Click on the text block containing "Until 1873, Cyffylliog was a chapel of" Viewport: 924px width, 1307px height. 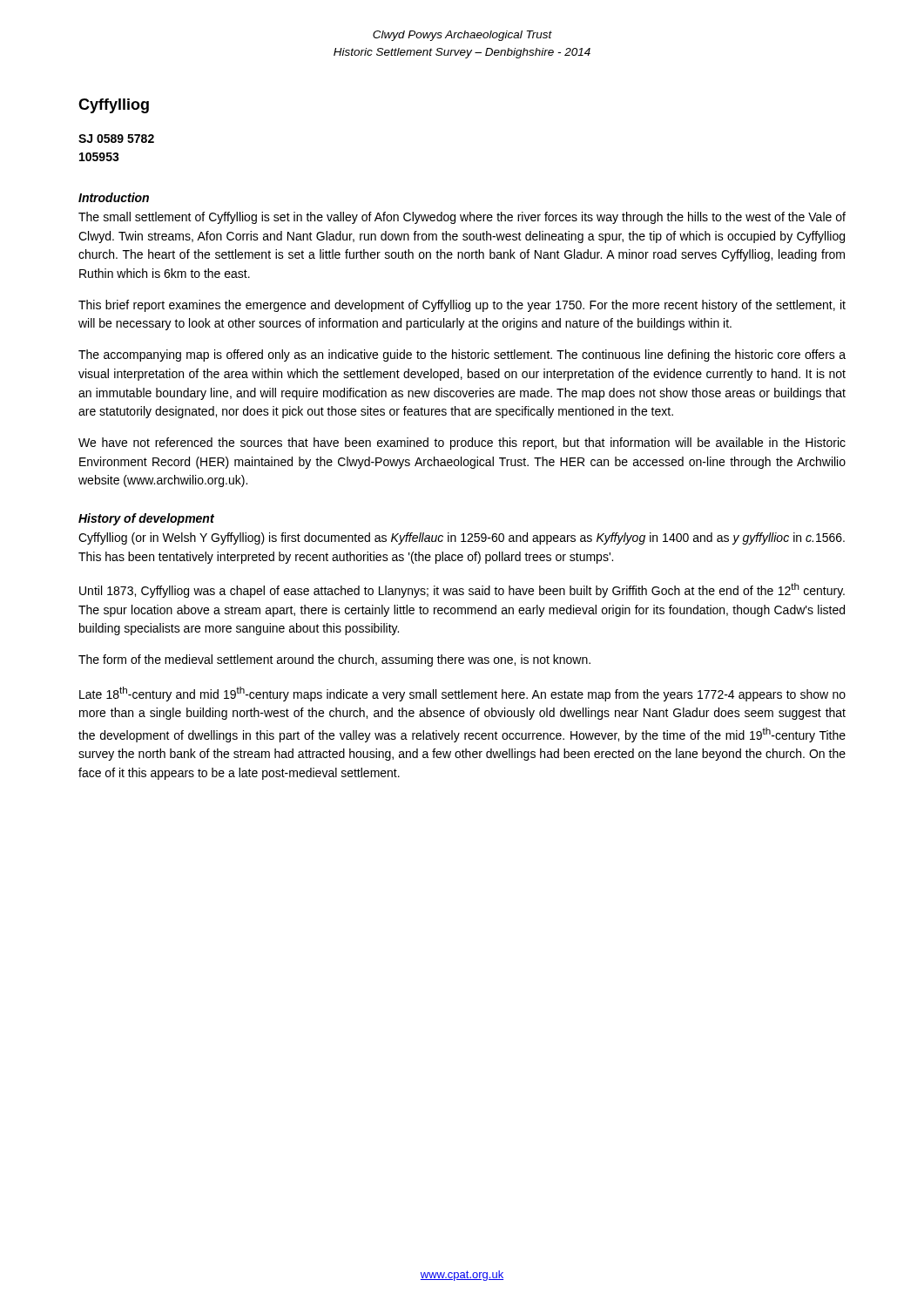[x=462, y=609]
